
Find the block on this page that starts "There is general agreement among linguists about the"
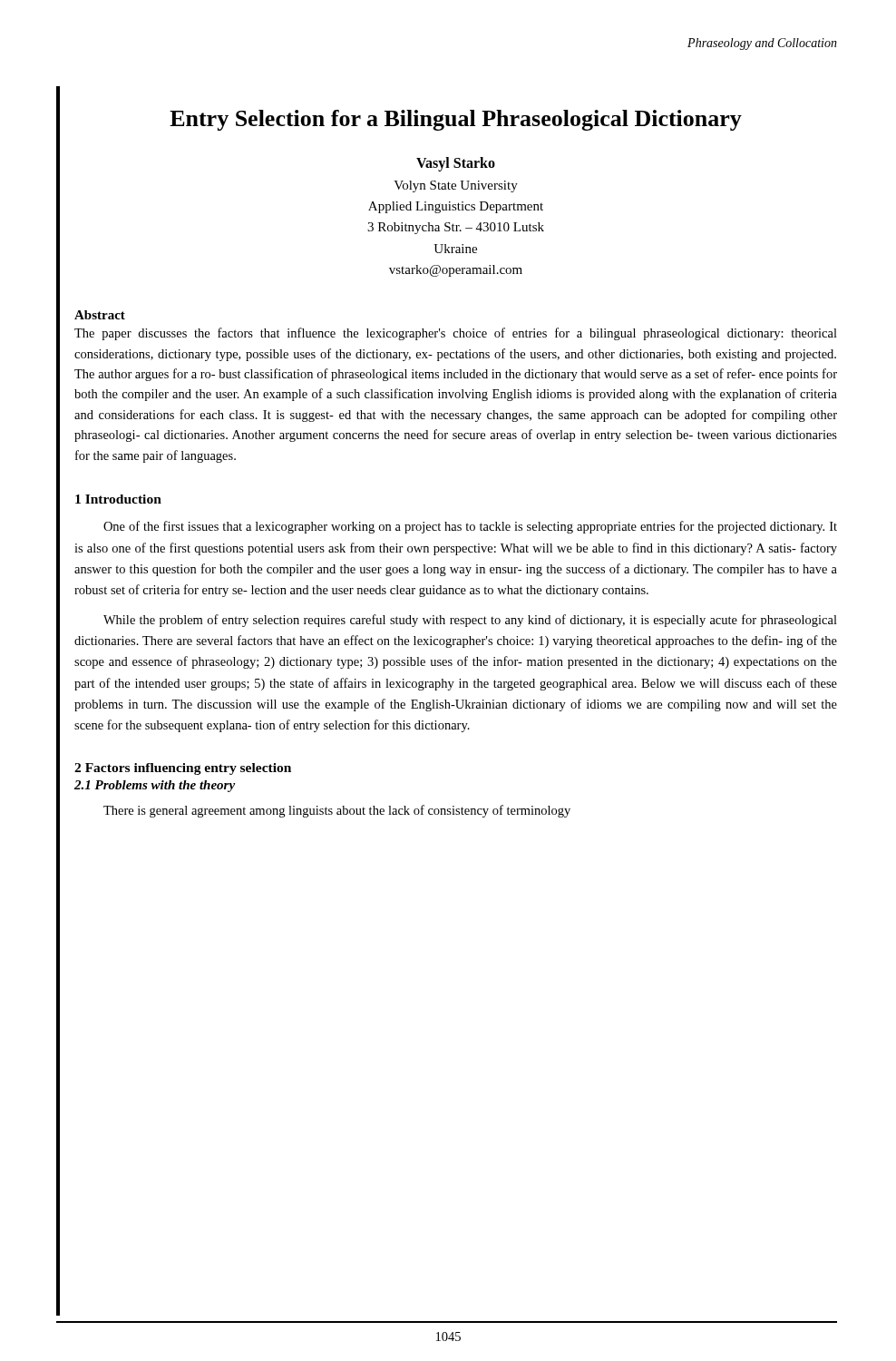coord(337,810)
